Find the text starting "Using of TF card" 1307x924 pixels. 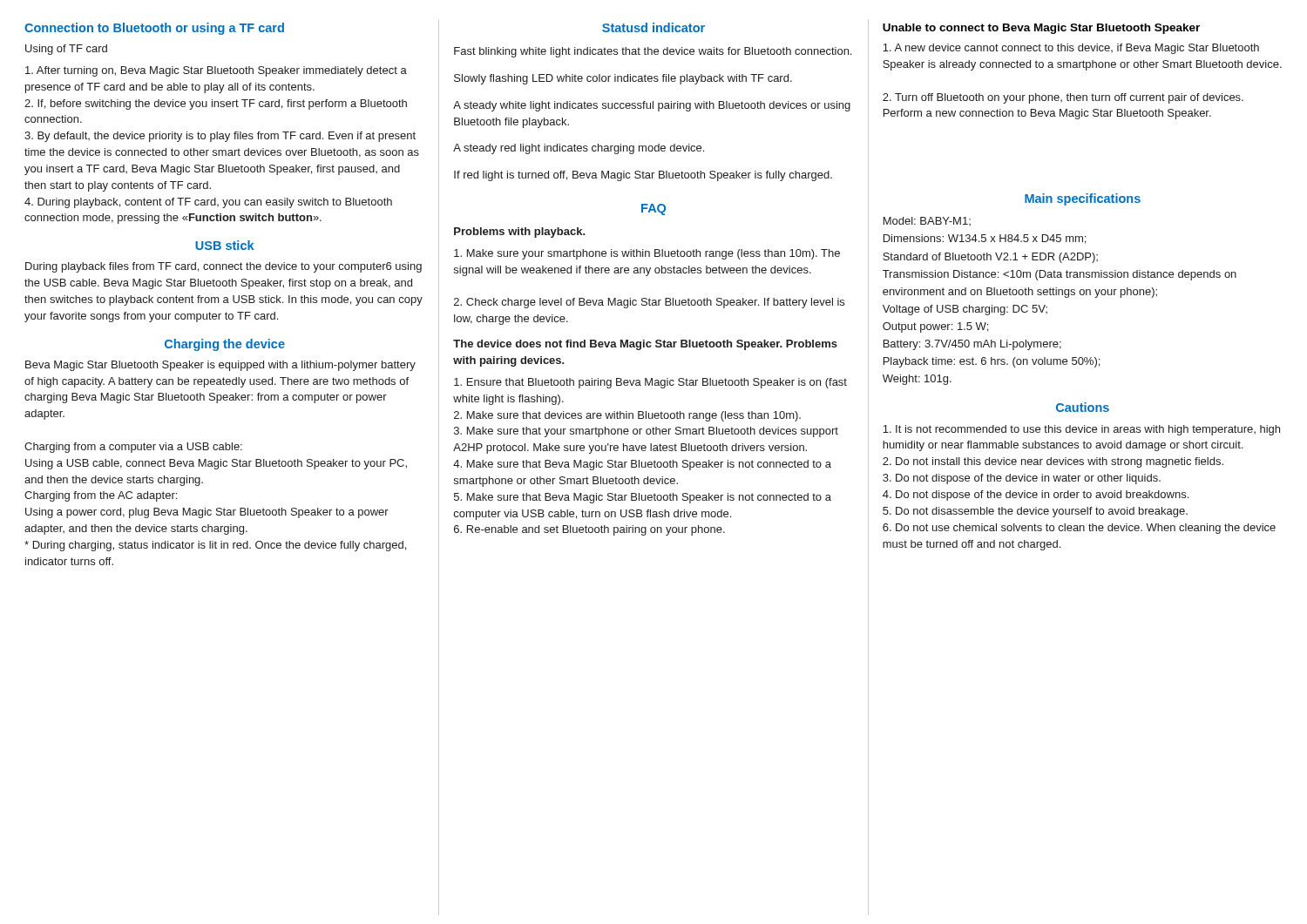66,48
